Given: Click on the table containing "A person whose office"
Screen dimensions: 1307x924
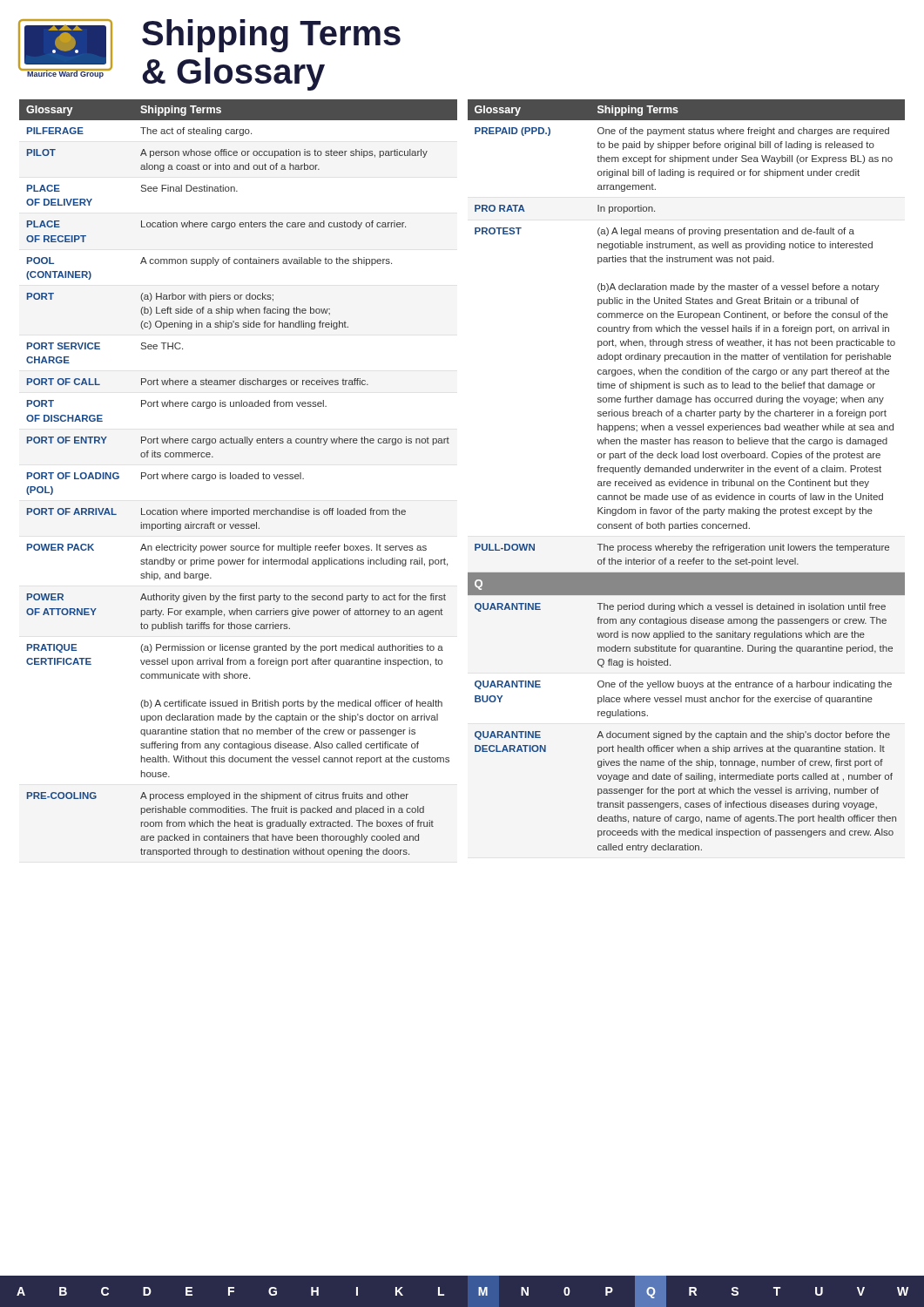Looking at the screenshot, I should tap(238, 481).
